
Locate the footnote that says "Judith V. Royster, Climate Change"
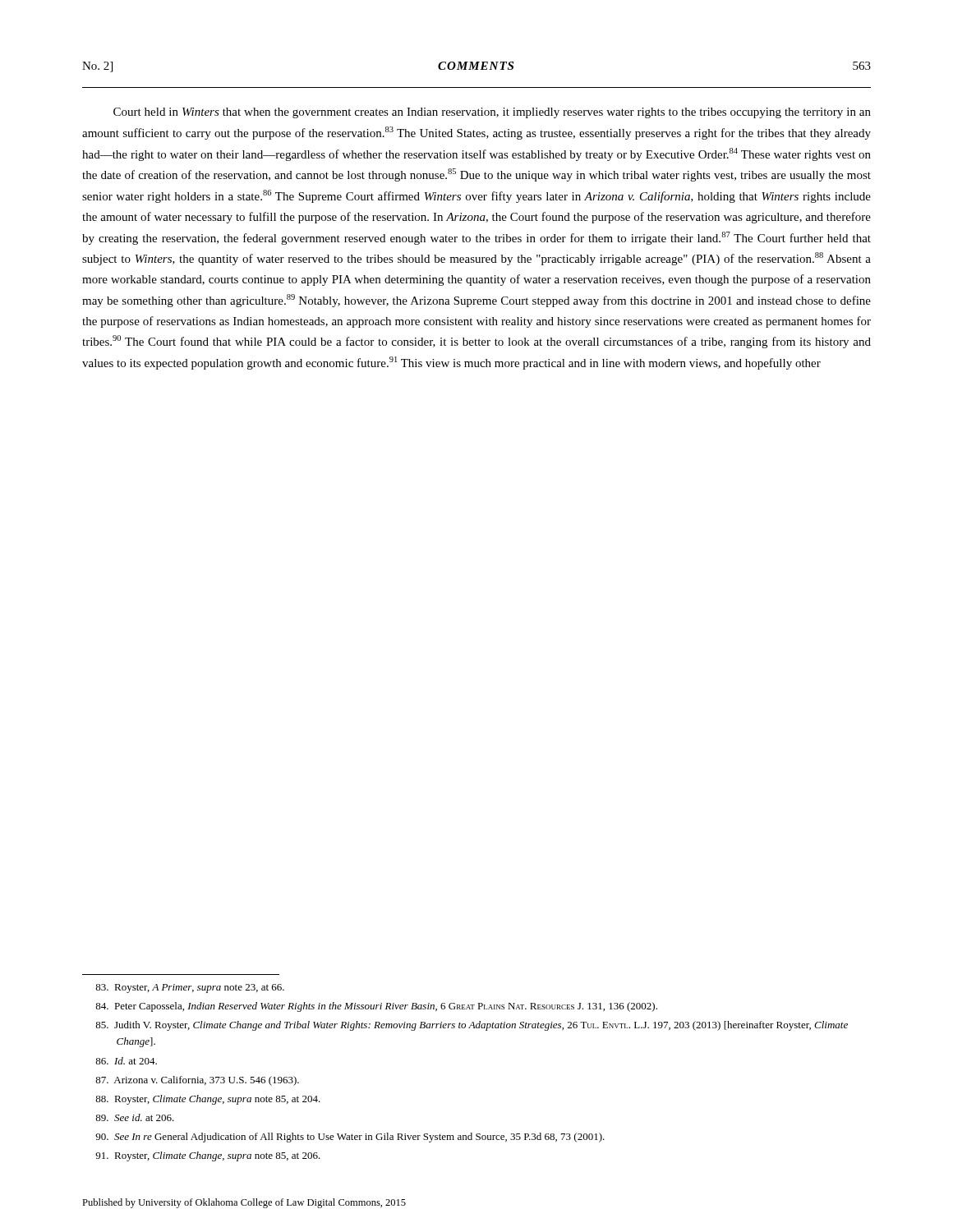(x=465, y=1033)
